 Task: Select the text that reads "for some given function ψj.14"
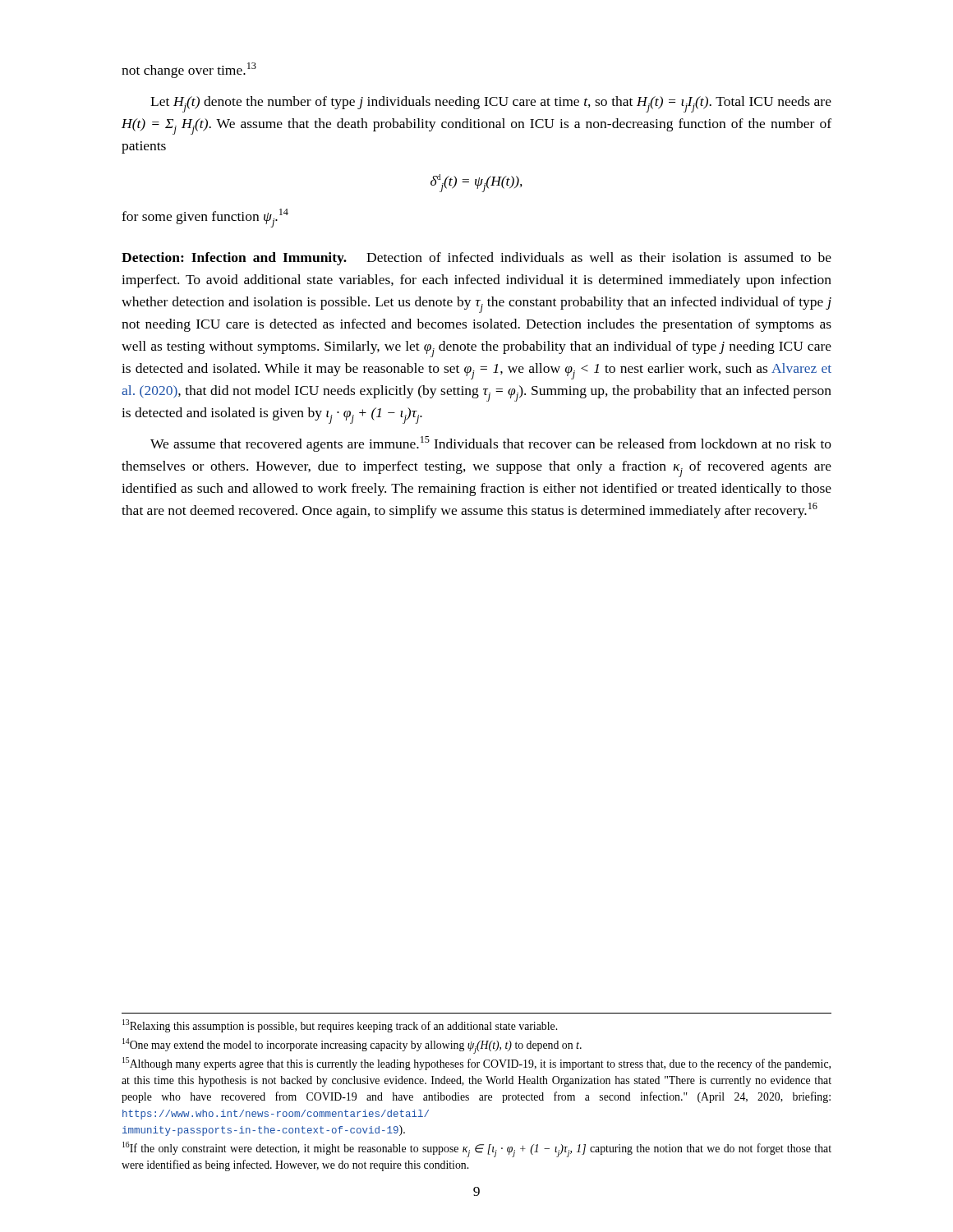click(205, 218)
